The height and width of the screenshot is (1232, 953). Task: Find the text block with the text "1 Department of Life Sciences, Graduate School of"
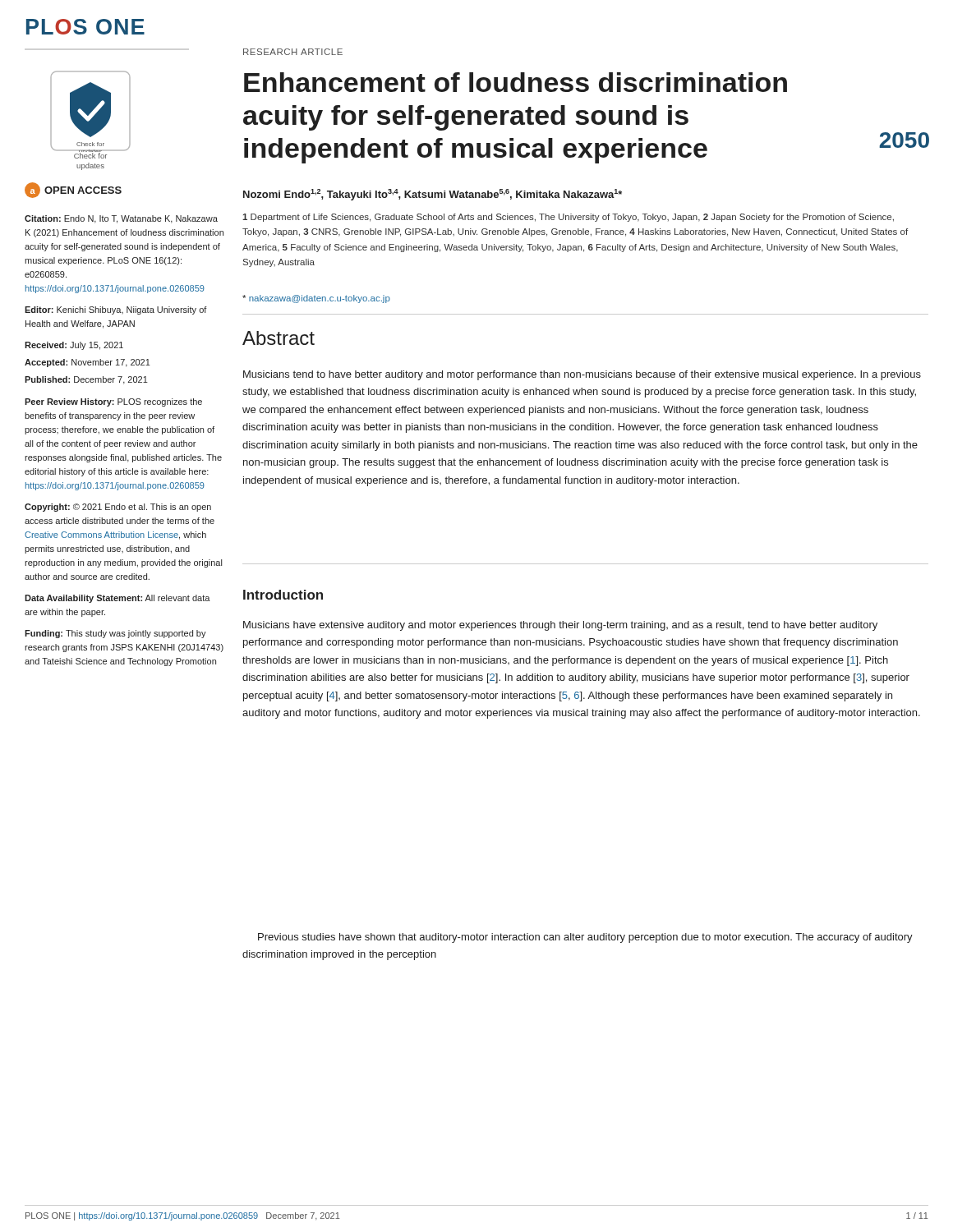pos(575,240)
